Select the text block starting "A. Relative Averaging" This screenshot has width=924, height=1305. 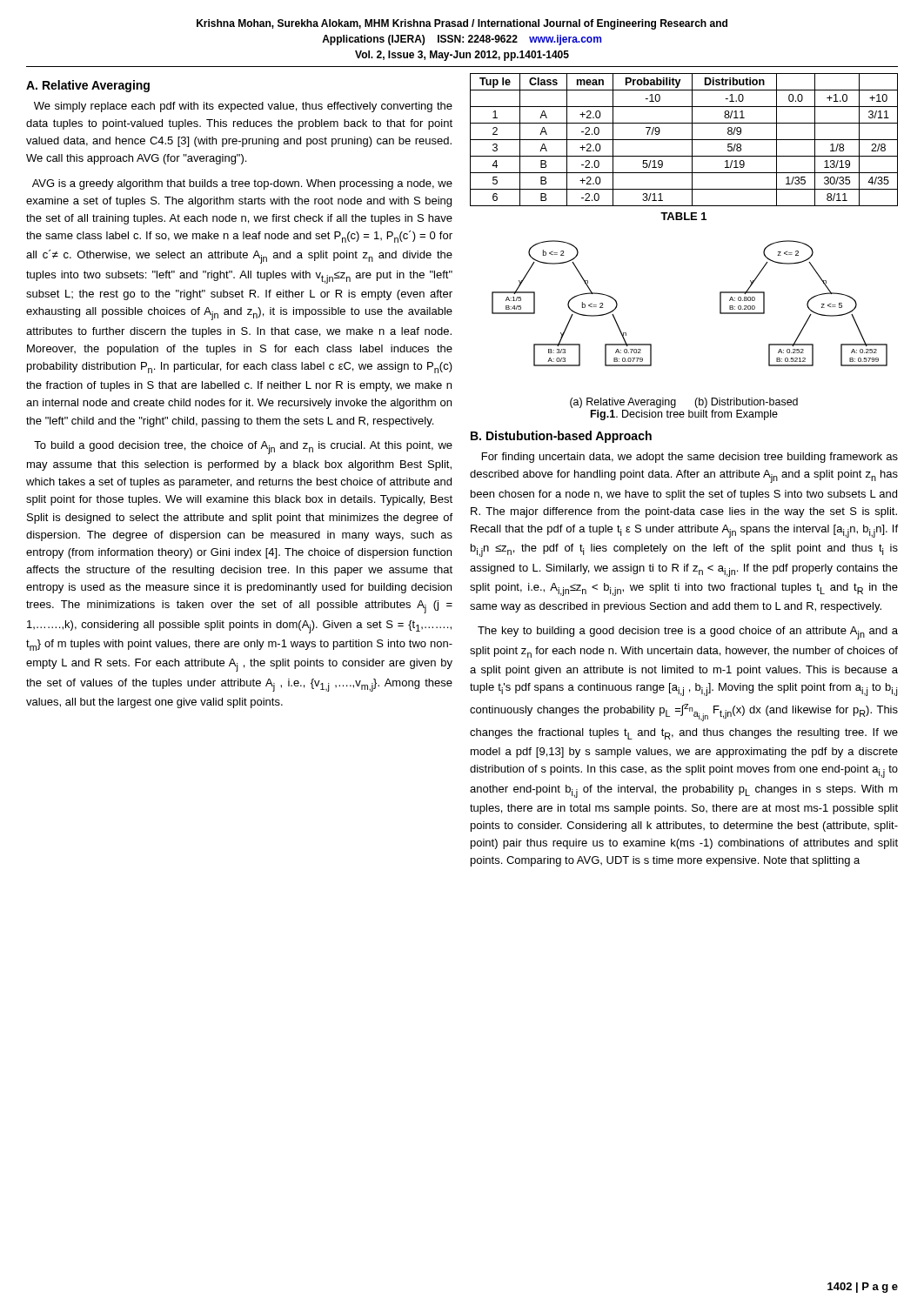(88, 85)
